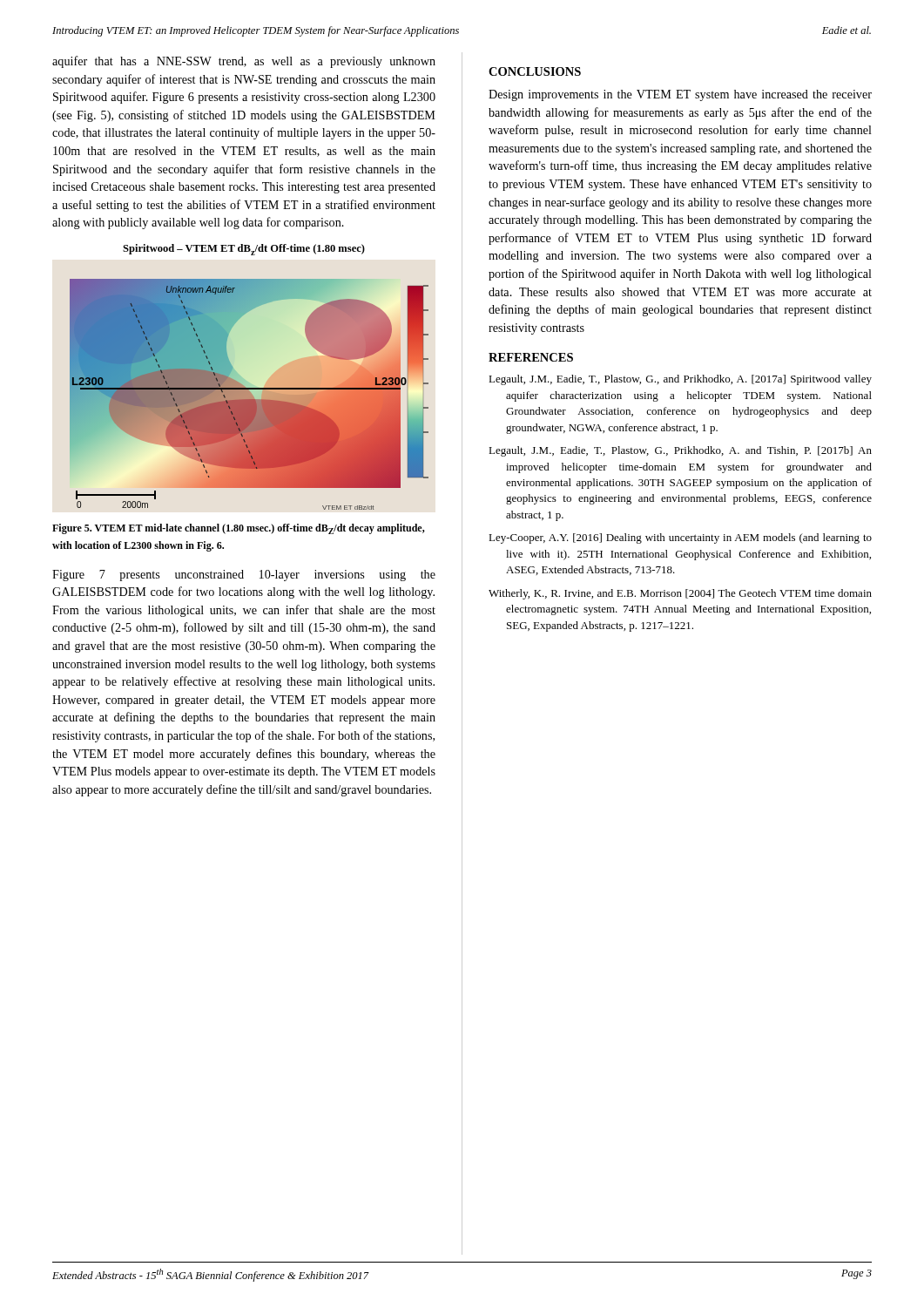Click on the element starting "Figure 5. VTEM ET mid-late channel (1.80"

pyautogui.click(x=238, y=537)
